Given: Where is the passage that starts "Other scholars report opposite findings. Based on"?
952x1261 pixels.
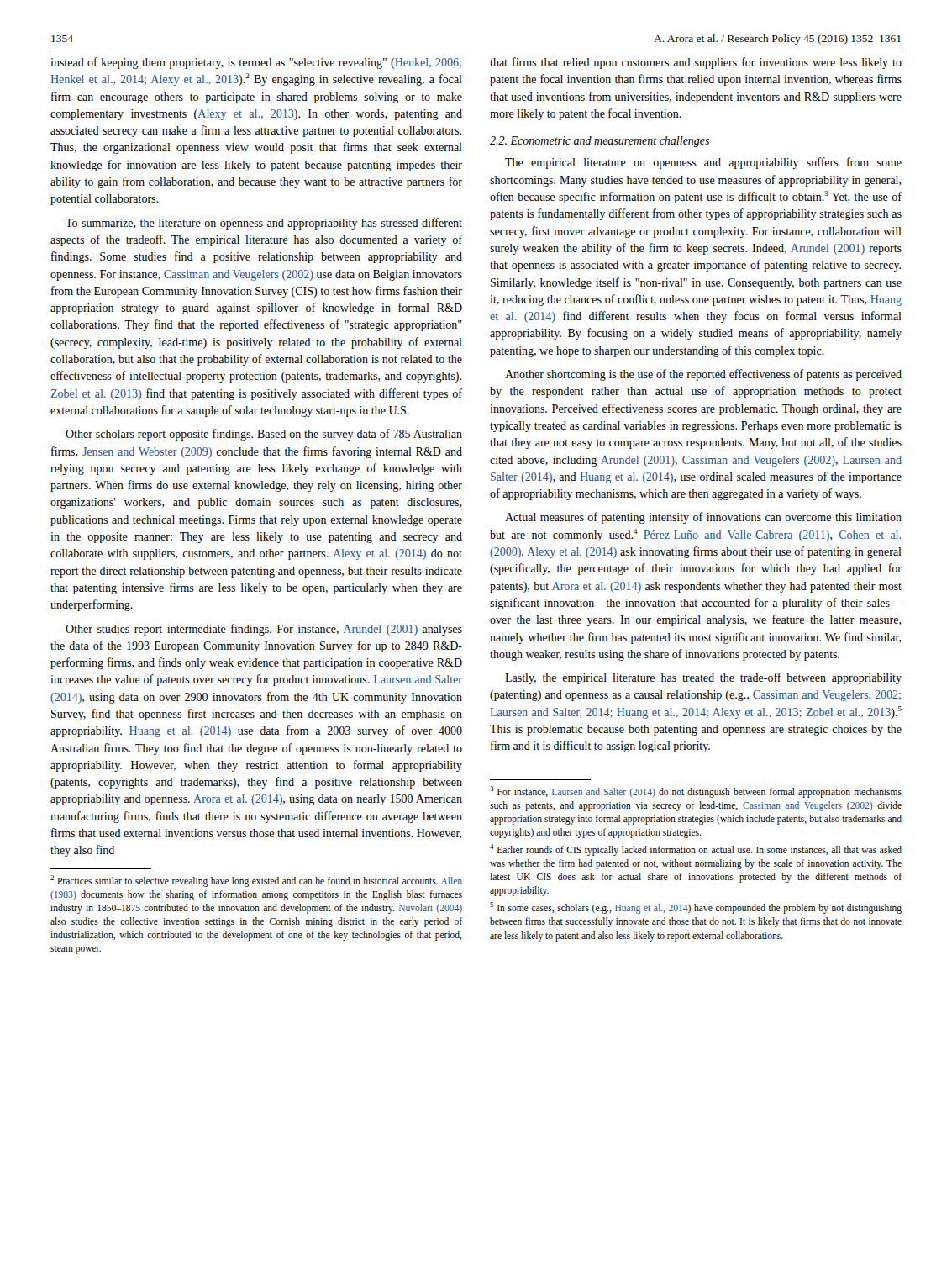Looking at the screenshot, I should pyautogui.click(x=256, y=520).
